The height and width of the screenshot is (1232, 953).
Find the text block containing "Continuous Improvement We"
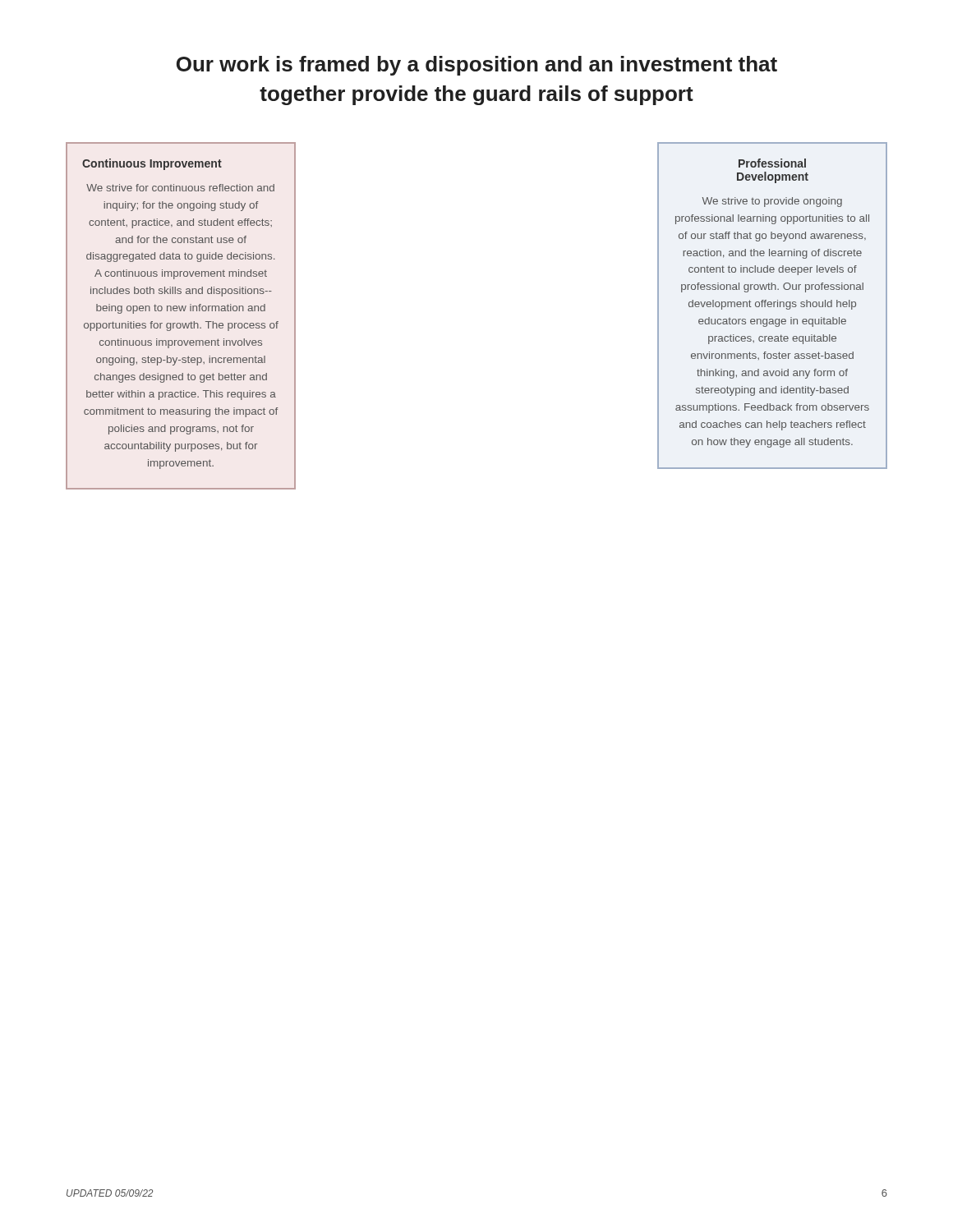[x=181, y=314]
